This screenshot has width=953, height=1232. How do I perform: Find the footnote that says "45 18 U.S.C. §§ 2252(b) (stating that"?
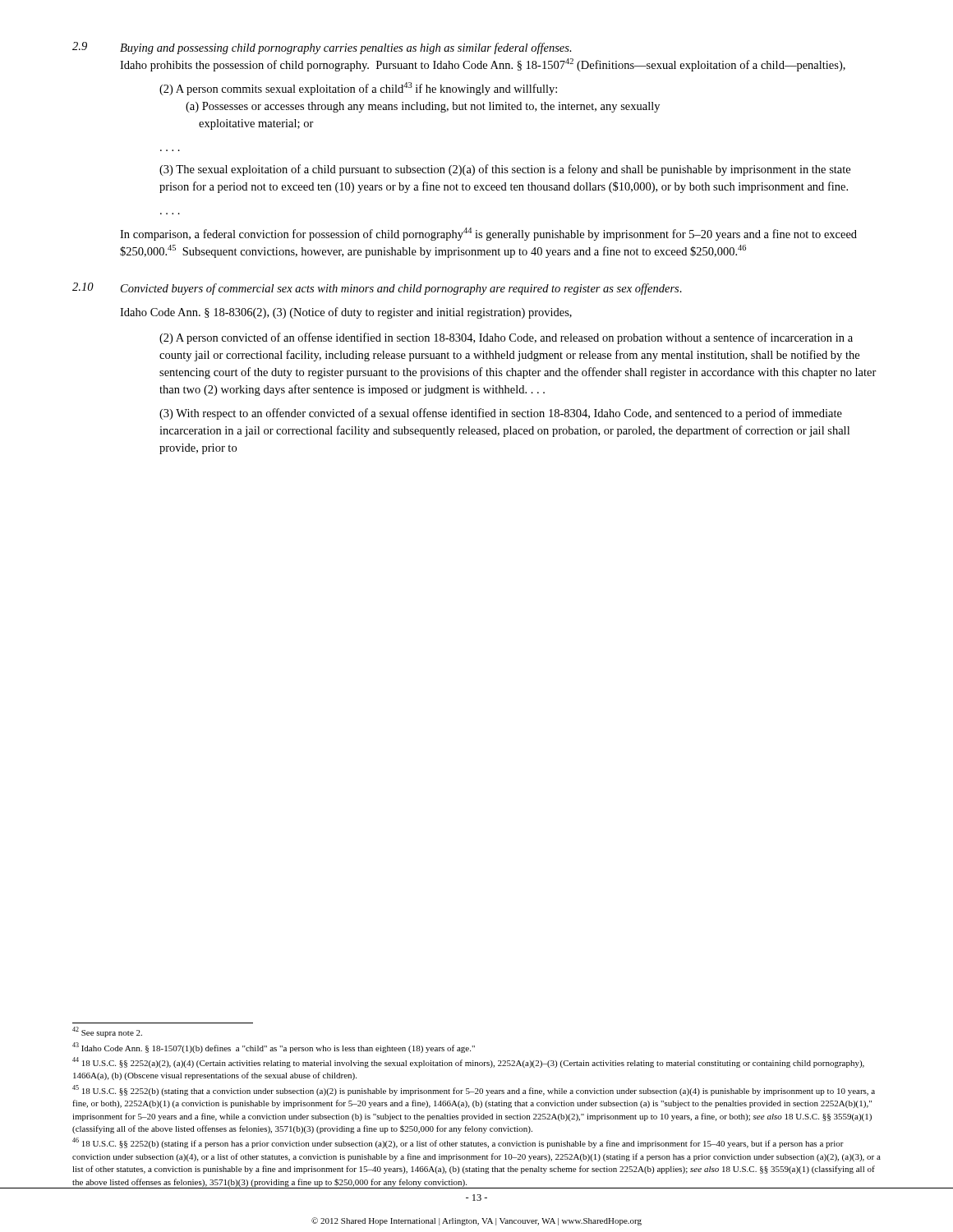tap(474, 1109)
